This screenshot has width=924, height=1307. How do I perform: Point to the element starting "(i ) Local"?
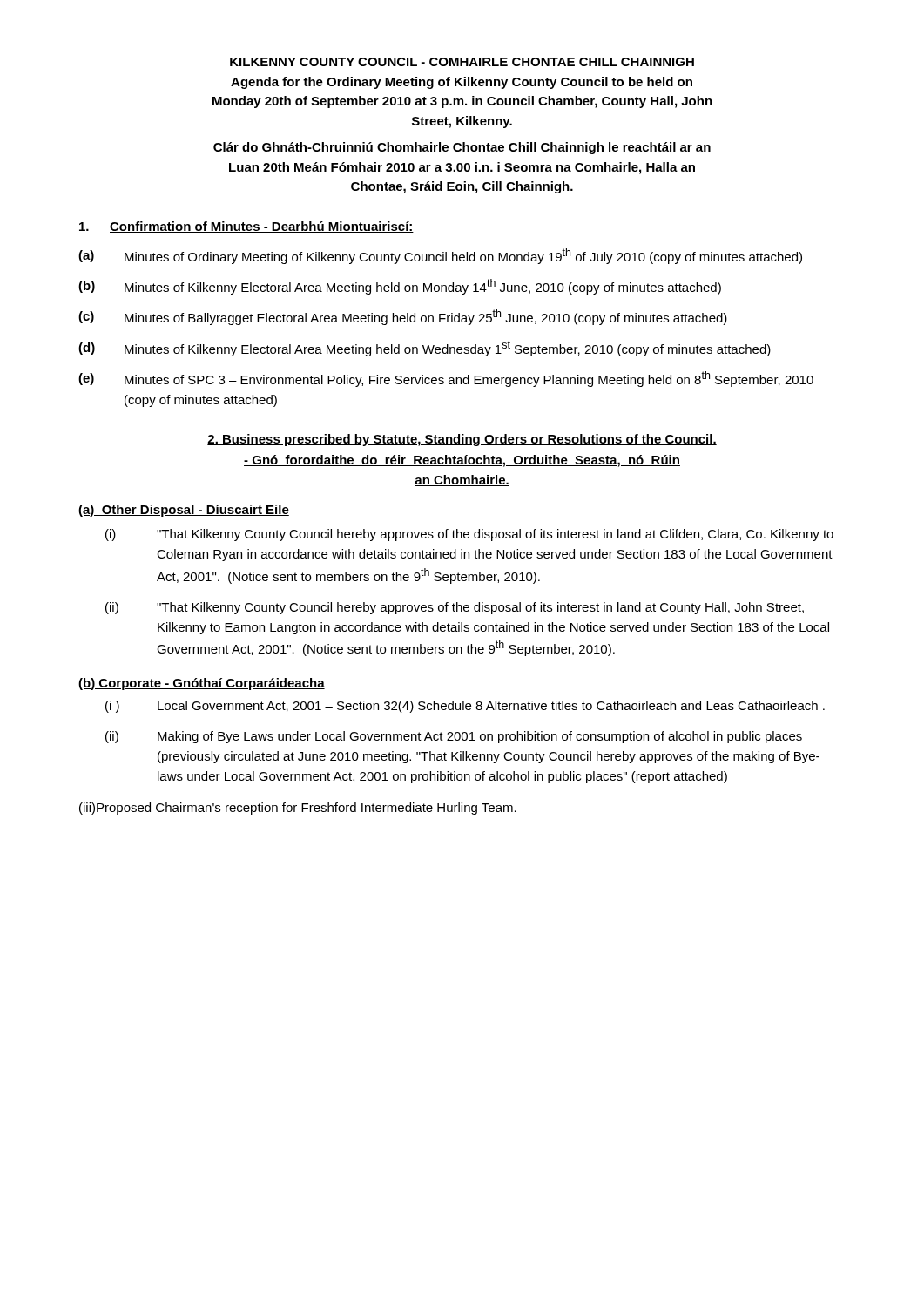[462, 705]
